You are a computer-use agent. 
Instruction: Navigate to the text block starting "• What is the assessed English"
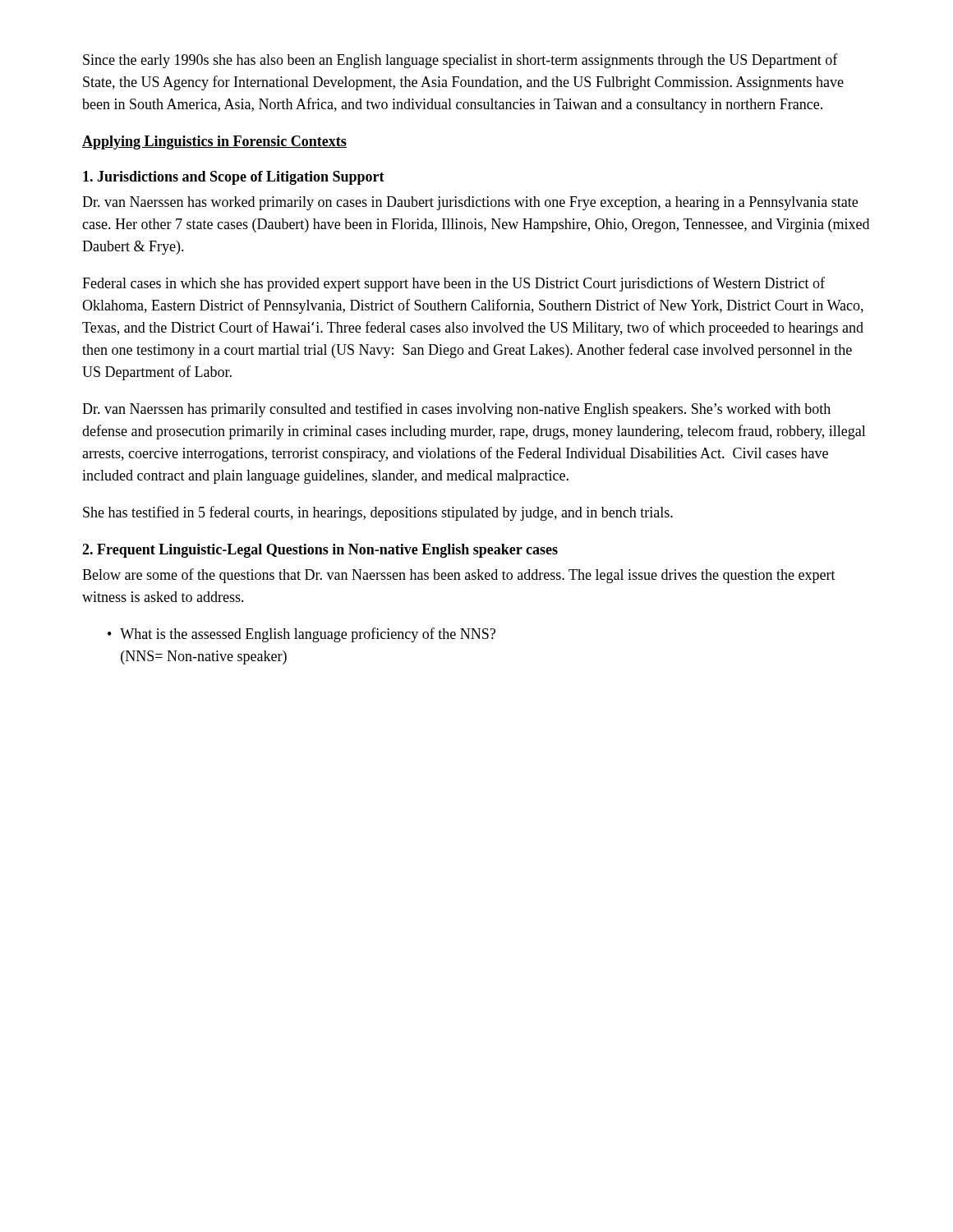point(301,646)
